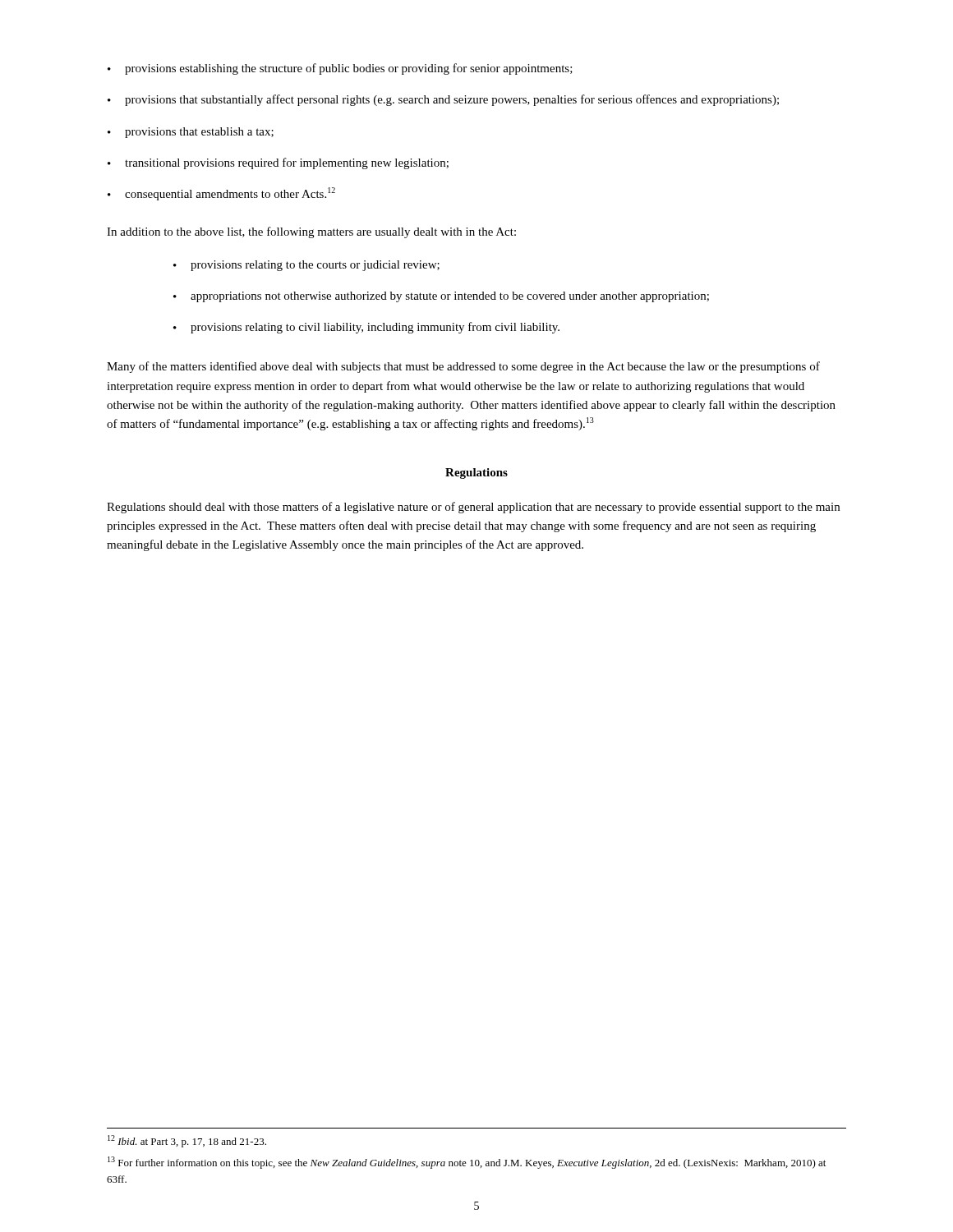
Task: Locate the text starting "• provisions relating to the courts or"
Action: click(306, 266)
